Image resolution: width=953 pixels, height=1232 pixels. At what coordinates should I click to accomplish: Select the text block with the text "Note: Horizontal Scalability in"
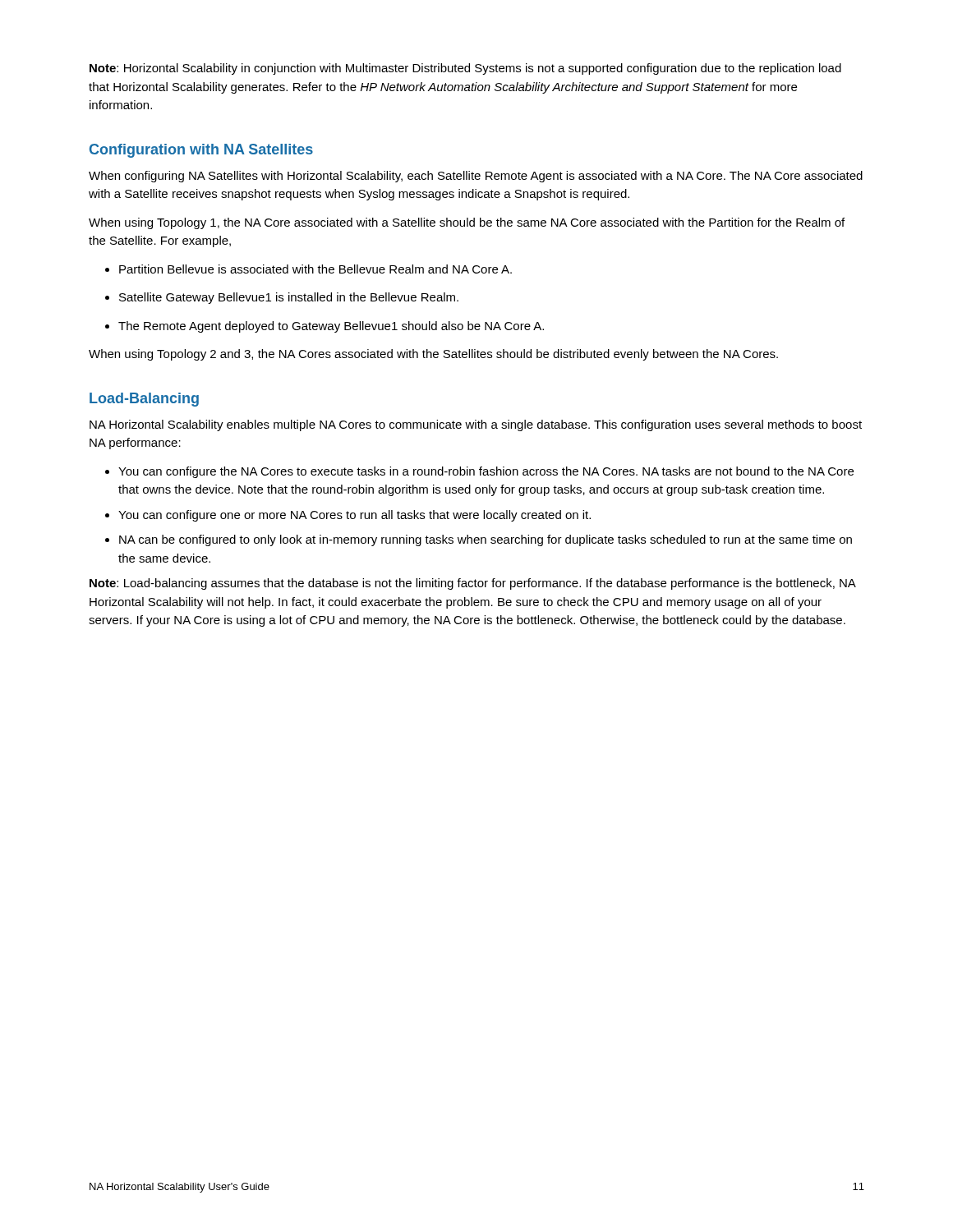click(476, 87)
